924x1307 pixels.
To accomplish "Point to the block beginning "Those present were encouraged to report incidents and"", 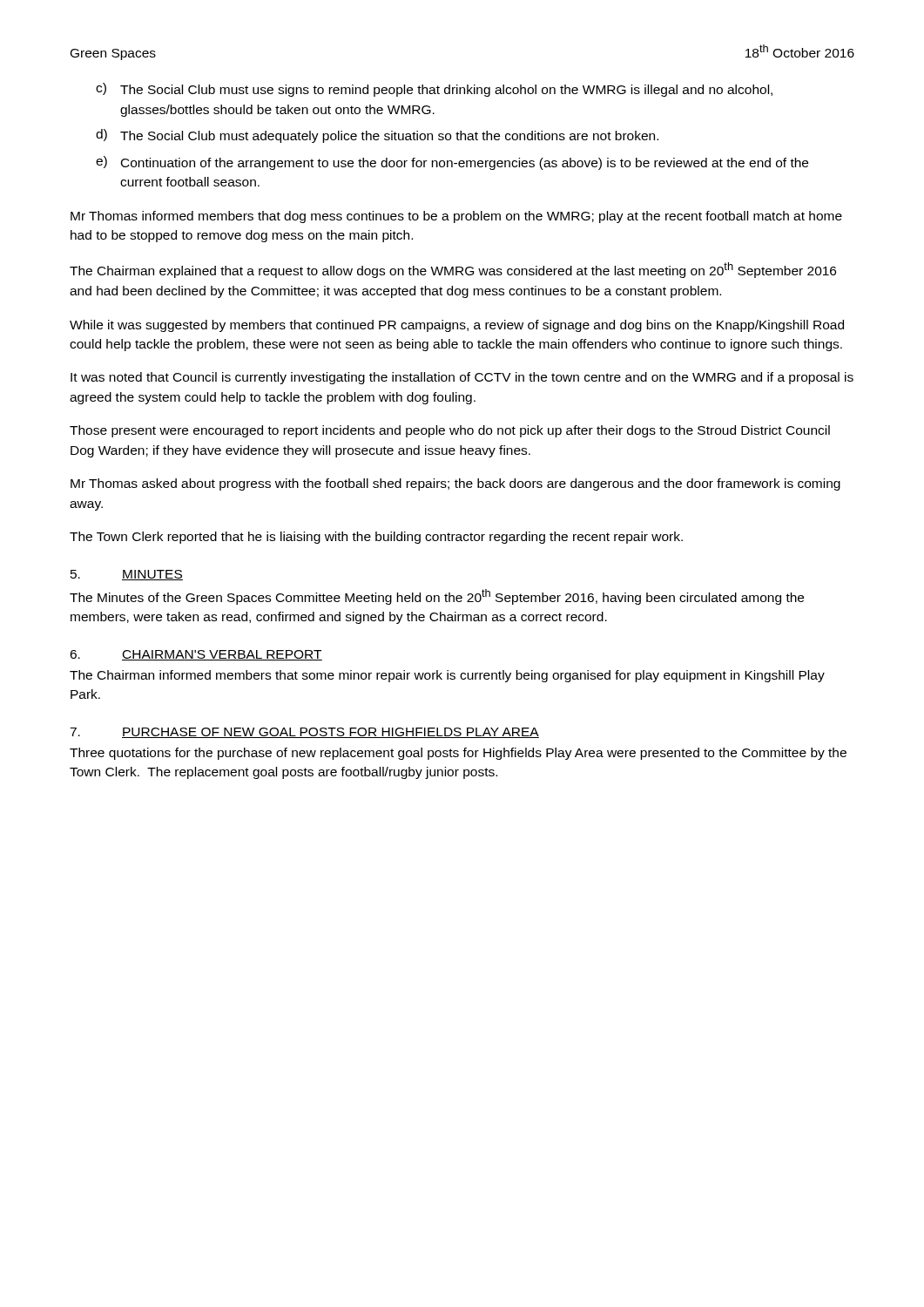I will tap(450, 440).
